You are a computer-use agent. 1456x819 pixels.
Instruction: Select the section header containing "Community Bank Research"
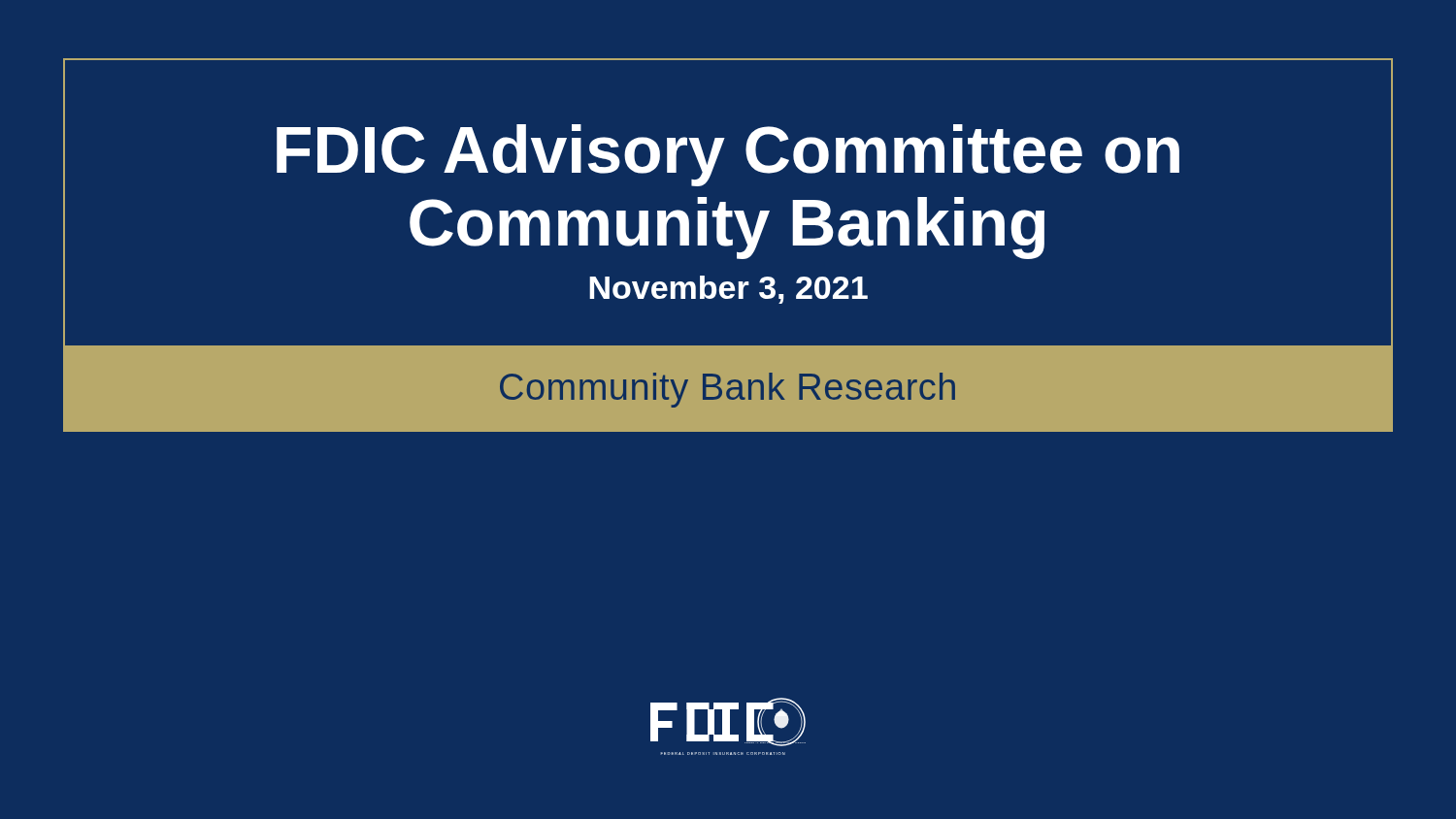click(x=728, y=387)
